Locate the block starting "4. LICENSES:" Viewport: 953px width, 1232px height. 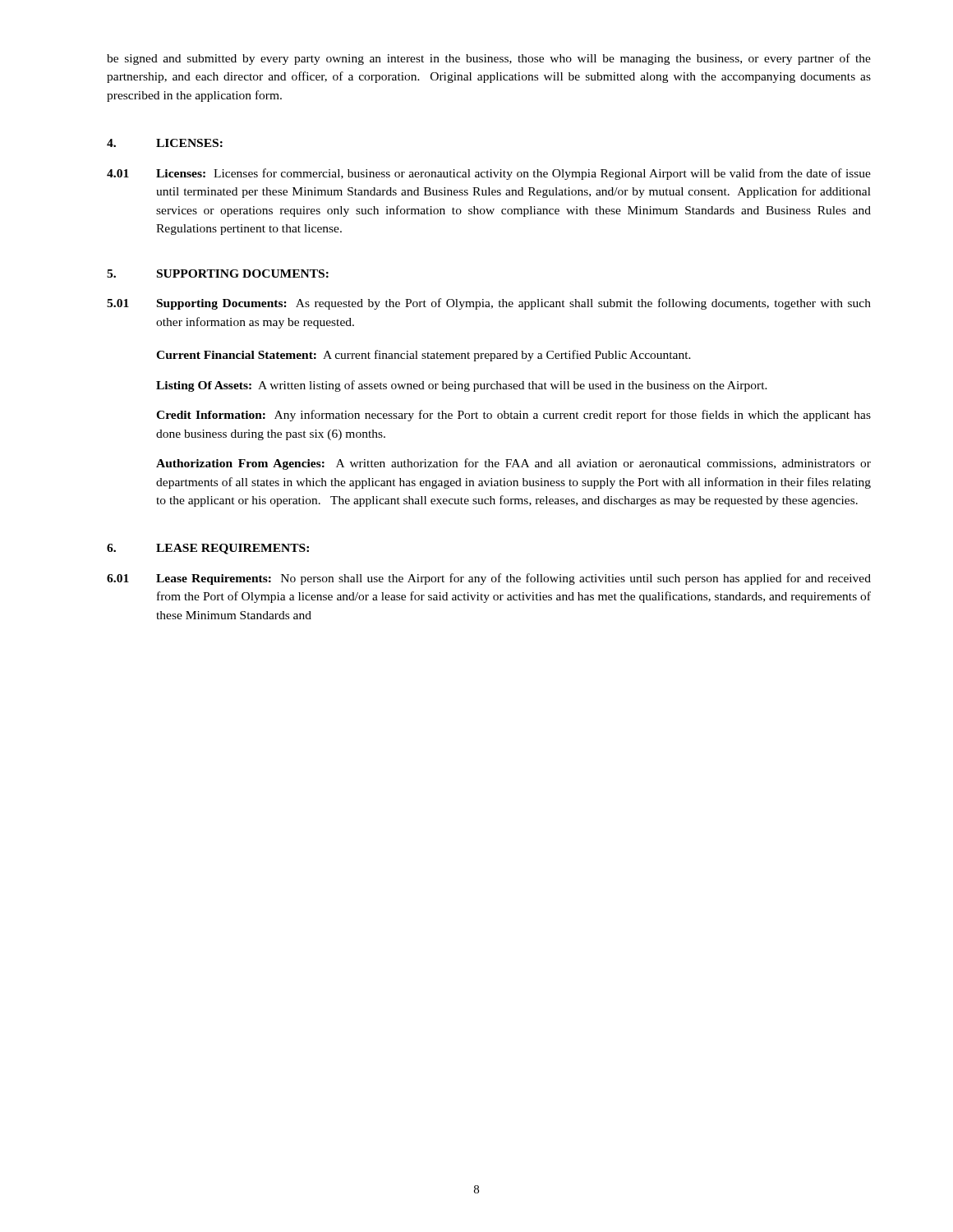coord(165,143)
